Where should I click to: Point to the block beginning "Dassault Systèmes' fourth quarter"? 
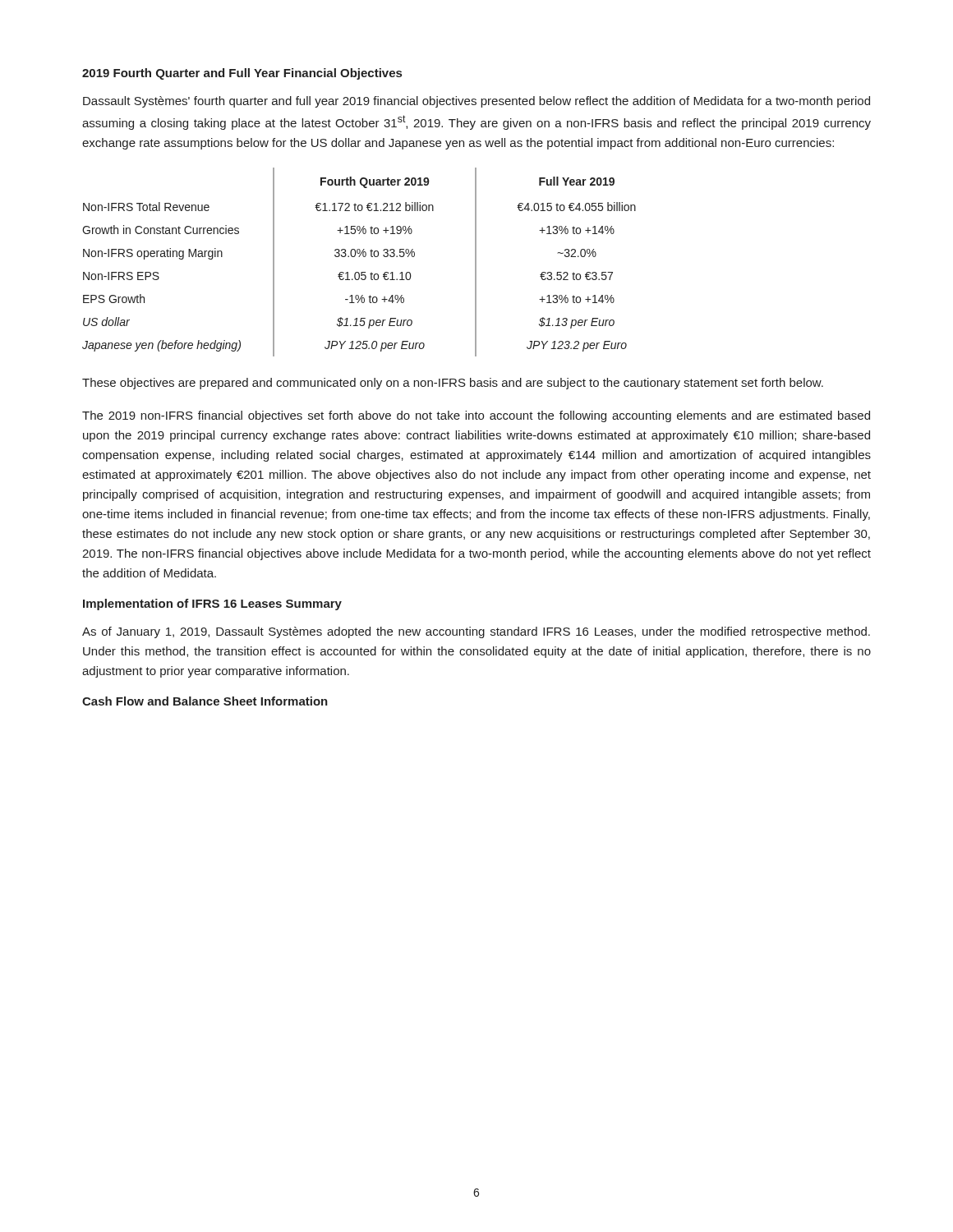[x=476, y=122]
